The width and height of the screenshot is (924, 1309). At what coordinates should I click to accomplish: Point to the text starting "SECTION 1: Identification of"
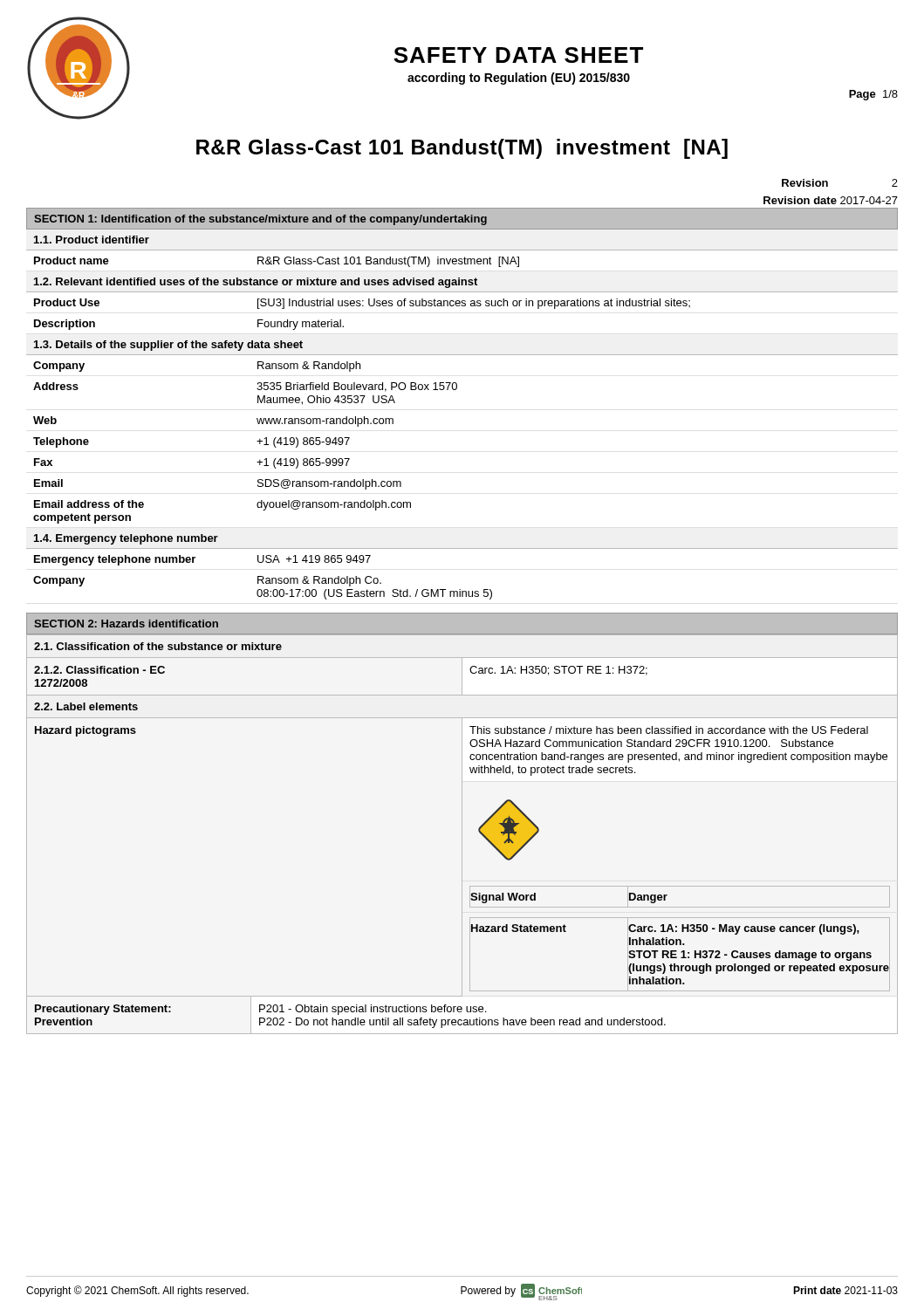tap(261, 219)
